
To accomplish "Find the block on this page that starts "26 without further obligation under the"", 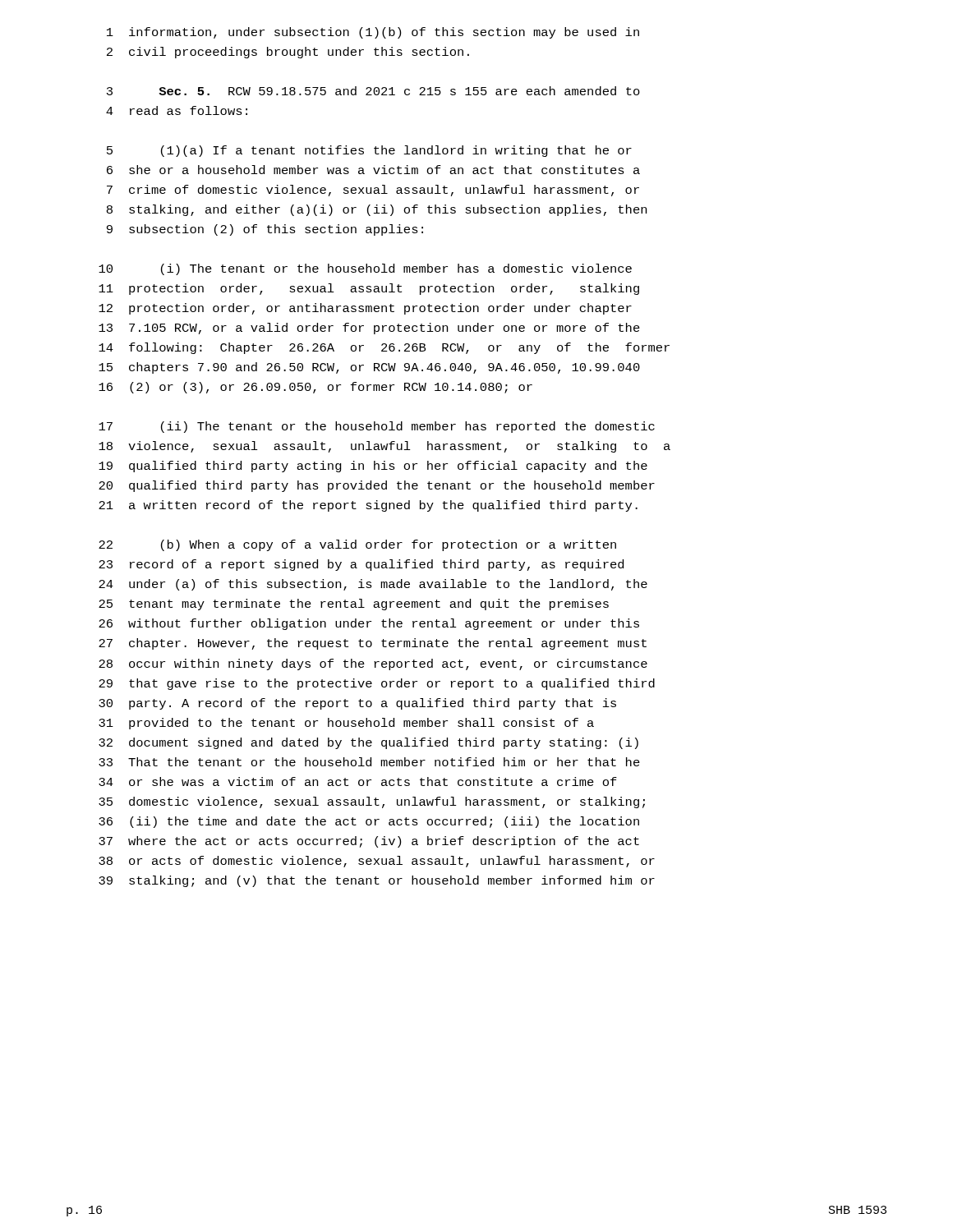I will pyautogui.click(x=485, y=625).
